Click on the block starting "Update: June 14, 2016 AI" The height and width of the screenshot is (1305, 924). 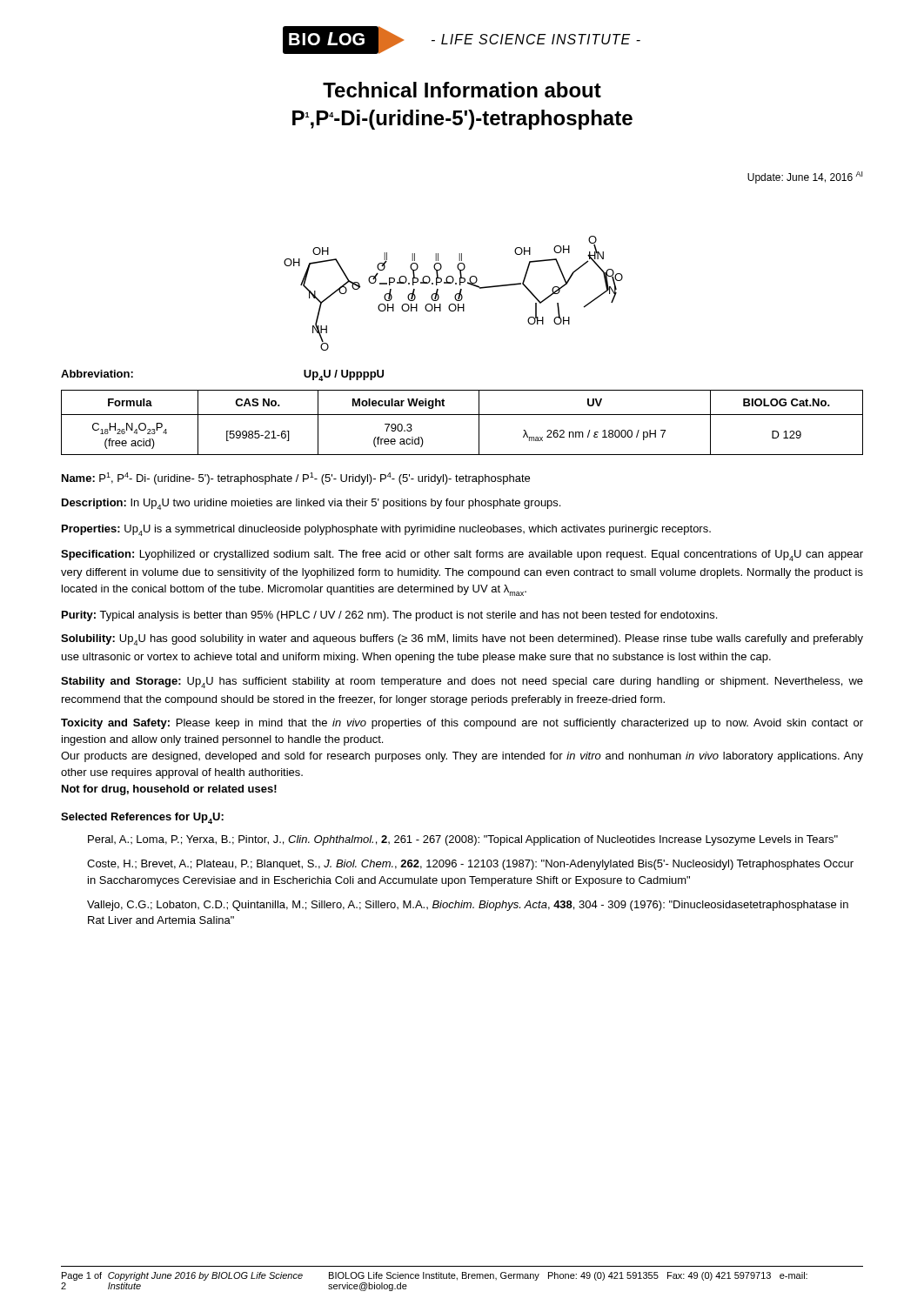pos(805,177)
